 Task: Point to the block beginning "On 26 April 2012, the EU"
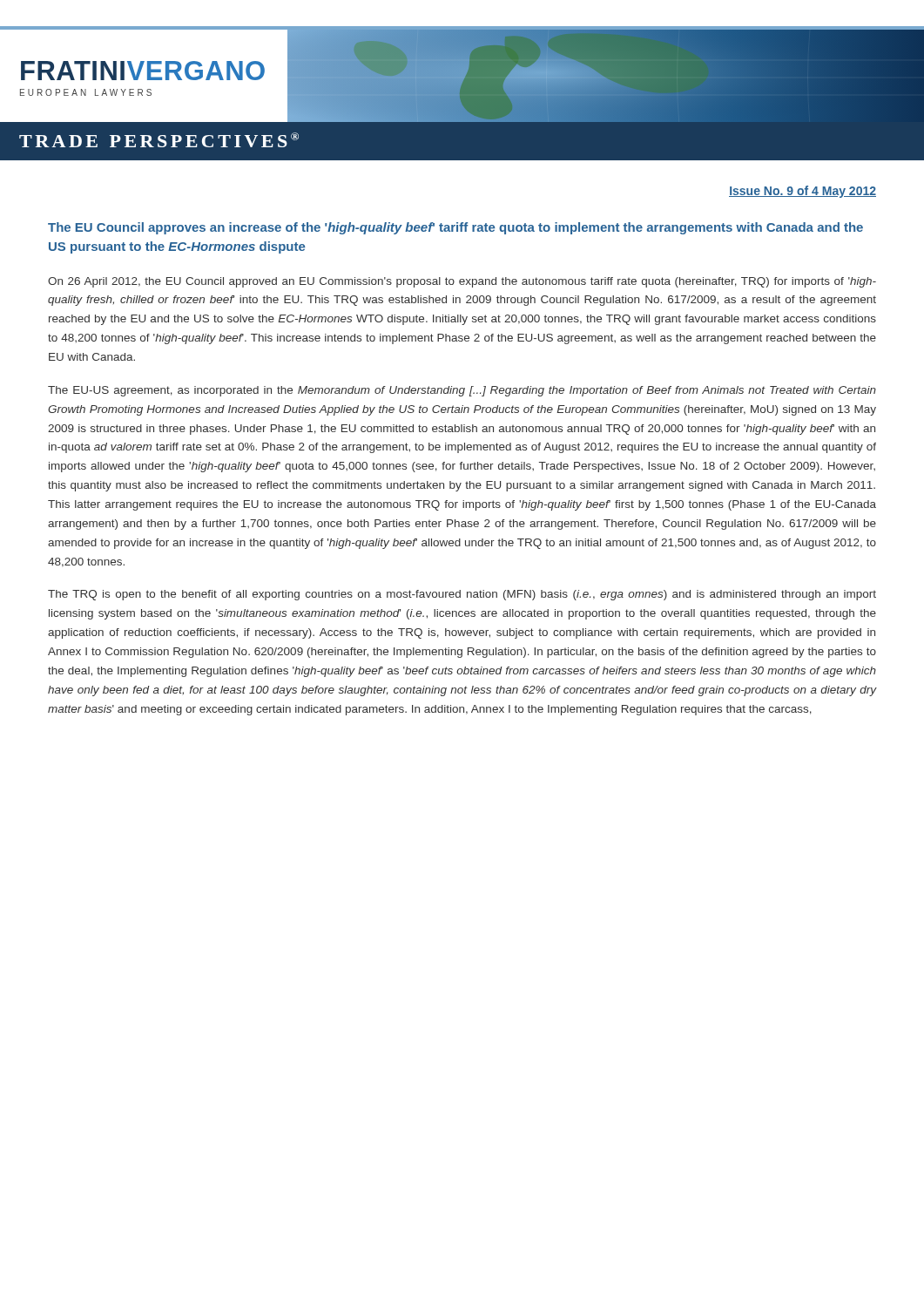point(462,319)
